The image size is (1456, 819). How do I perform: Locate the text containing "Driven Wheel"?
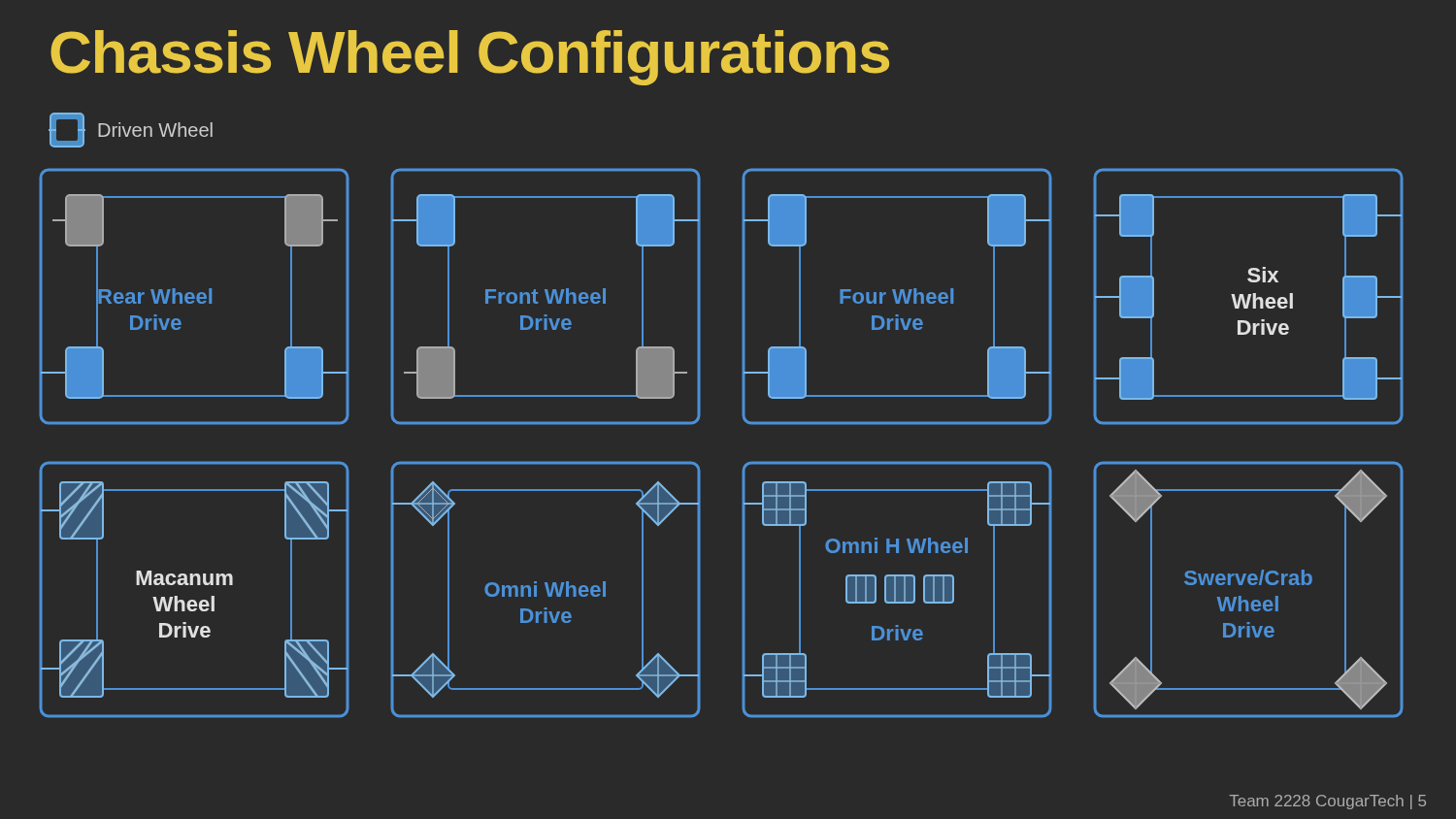(131, 130)
